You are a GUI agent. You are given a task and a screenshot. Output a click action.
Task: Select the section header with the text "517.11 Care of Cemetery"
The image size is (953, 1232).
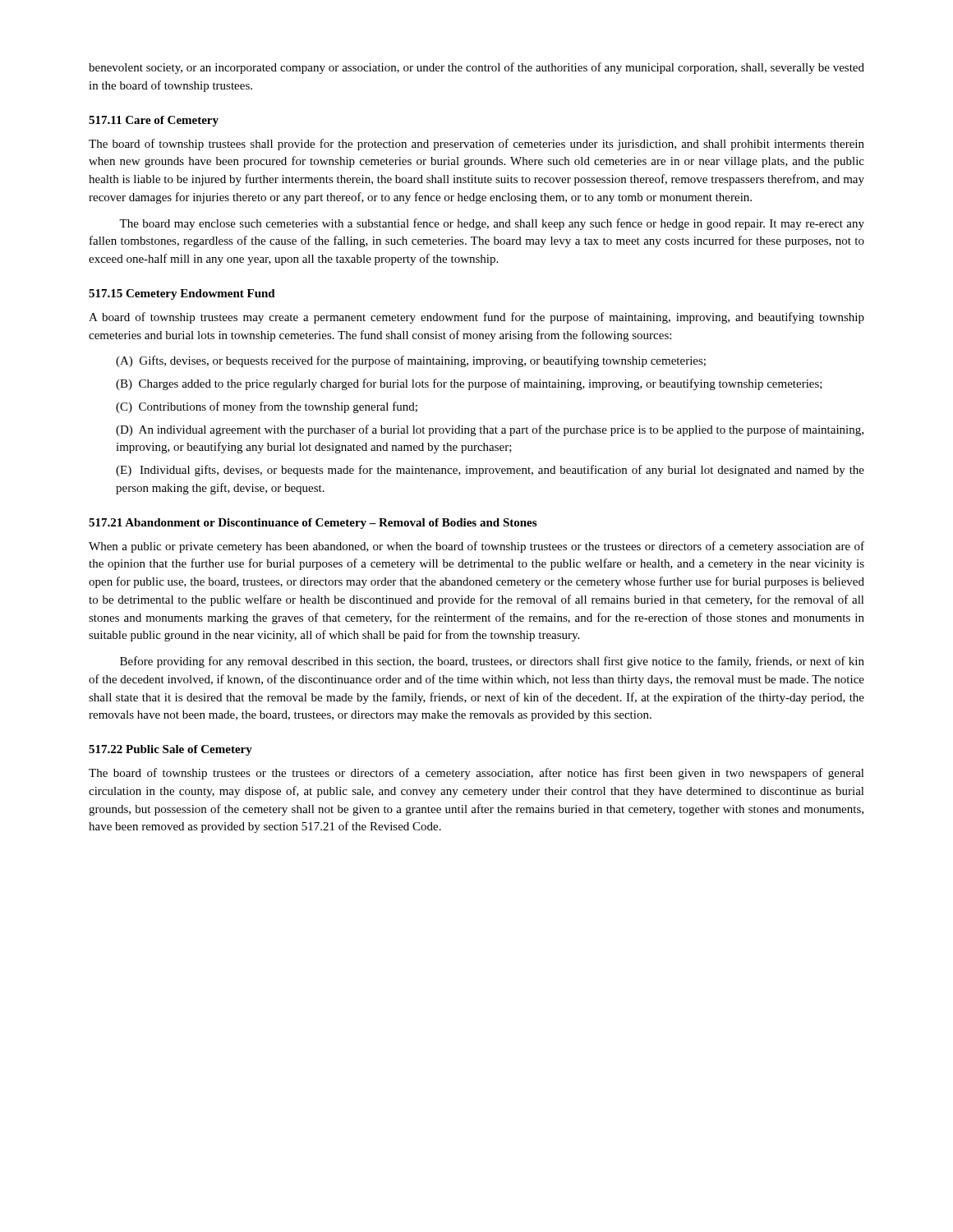(x=154, y=120)
